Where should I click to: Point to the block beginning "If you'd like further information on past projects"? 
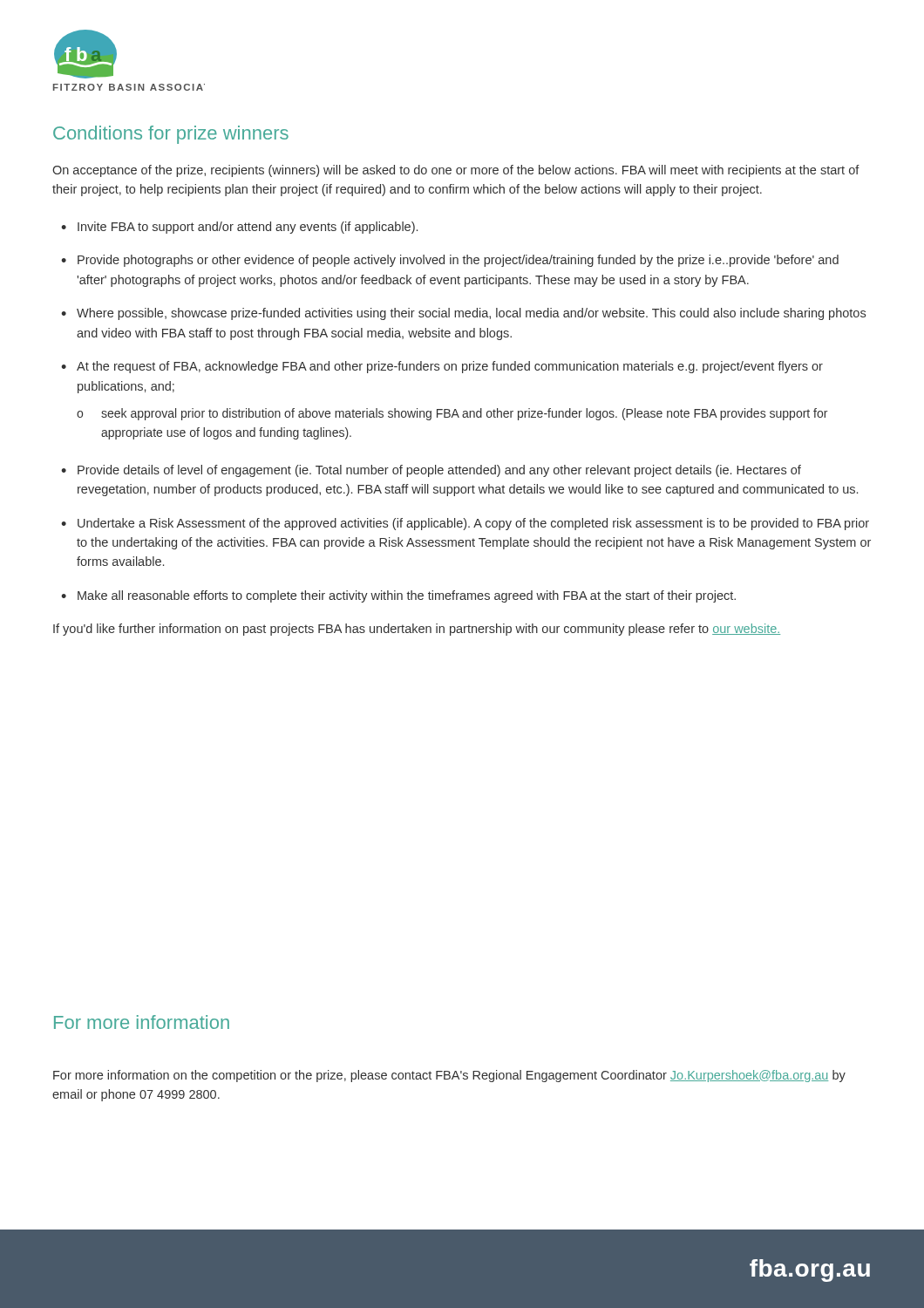tap(462, 629)
